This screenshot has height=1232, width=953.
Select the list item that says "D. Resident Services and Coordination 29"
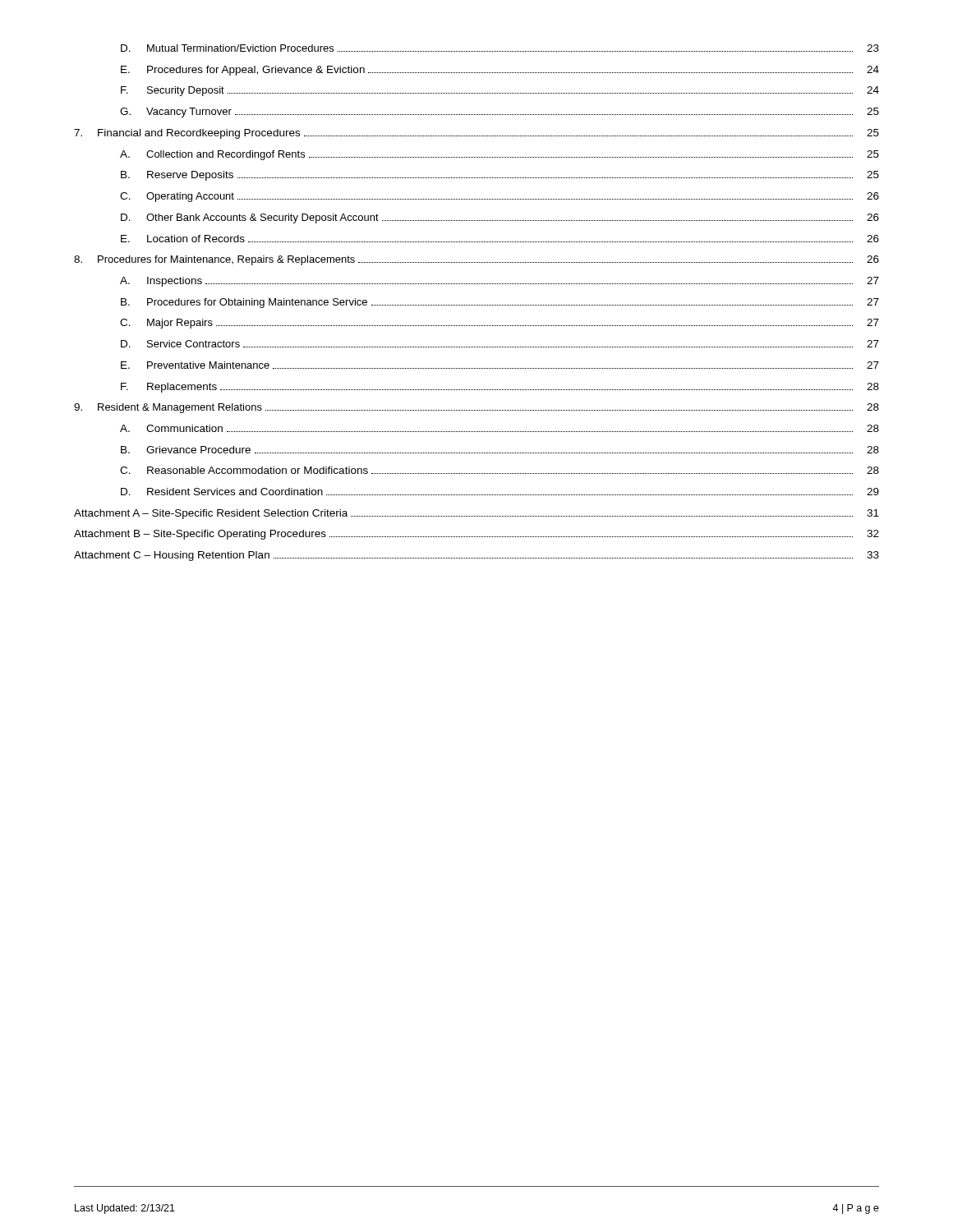[500, 492]
